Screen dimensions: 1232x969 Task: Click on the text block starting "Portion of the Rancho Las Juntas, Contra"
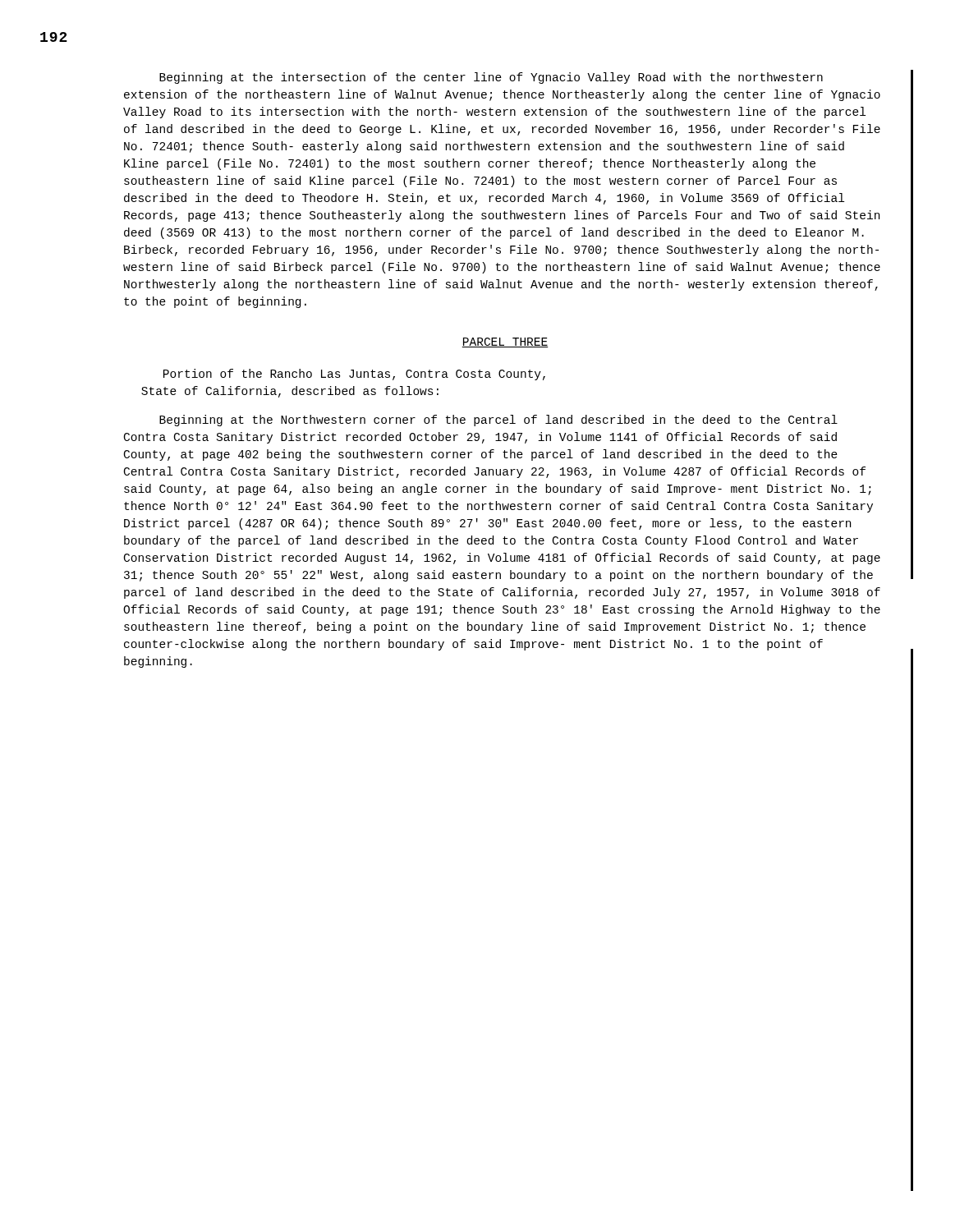[x=345, y=383]
